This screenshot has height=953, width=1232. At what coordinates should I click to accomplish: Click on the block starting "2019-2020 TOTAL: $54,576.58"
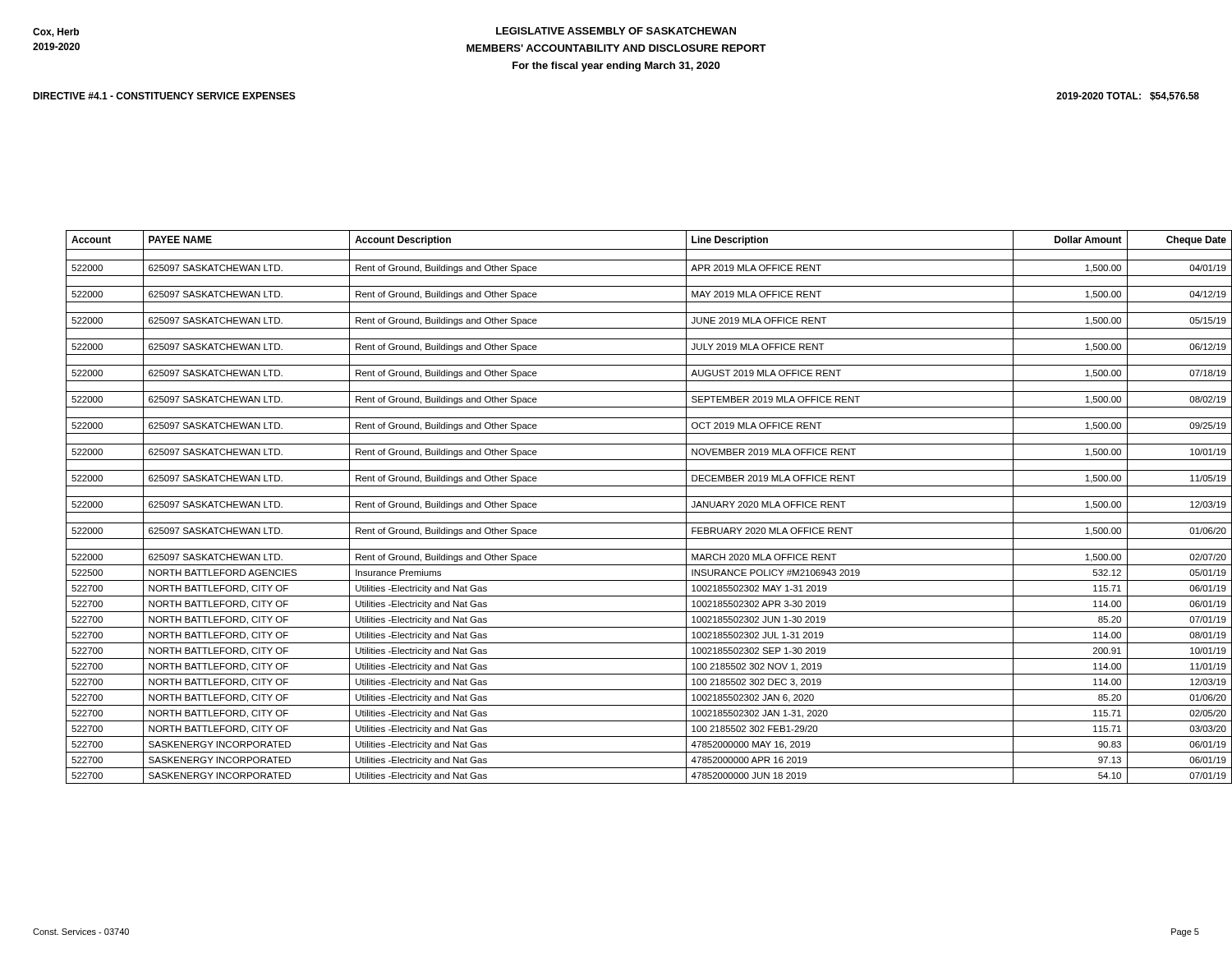1128,96
